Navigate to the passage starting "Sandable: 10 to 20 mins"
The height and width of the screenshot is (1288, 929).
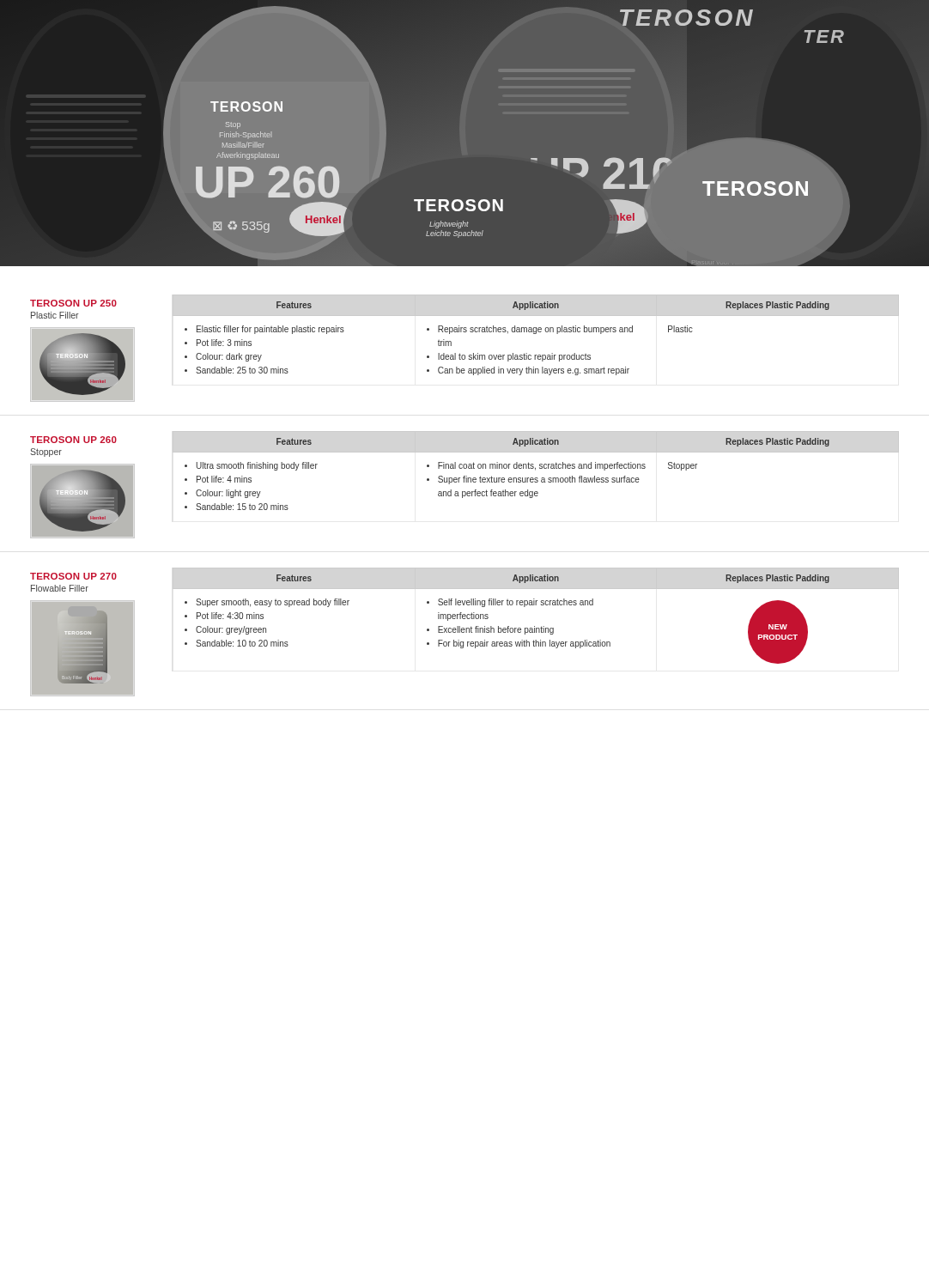click(x=242, y=644)
